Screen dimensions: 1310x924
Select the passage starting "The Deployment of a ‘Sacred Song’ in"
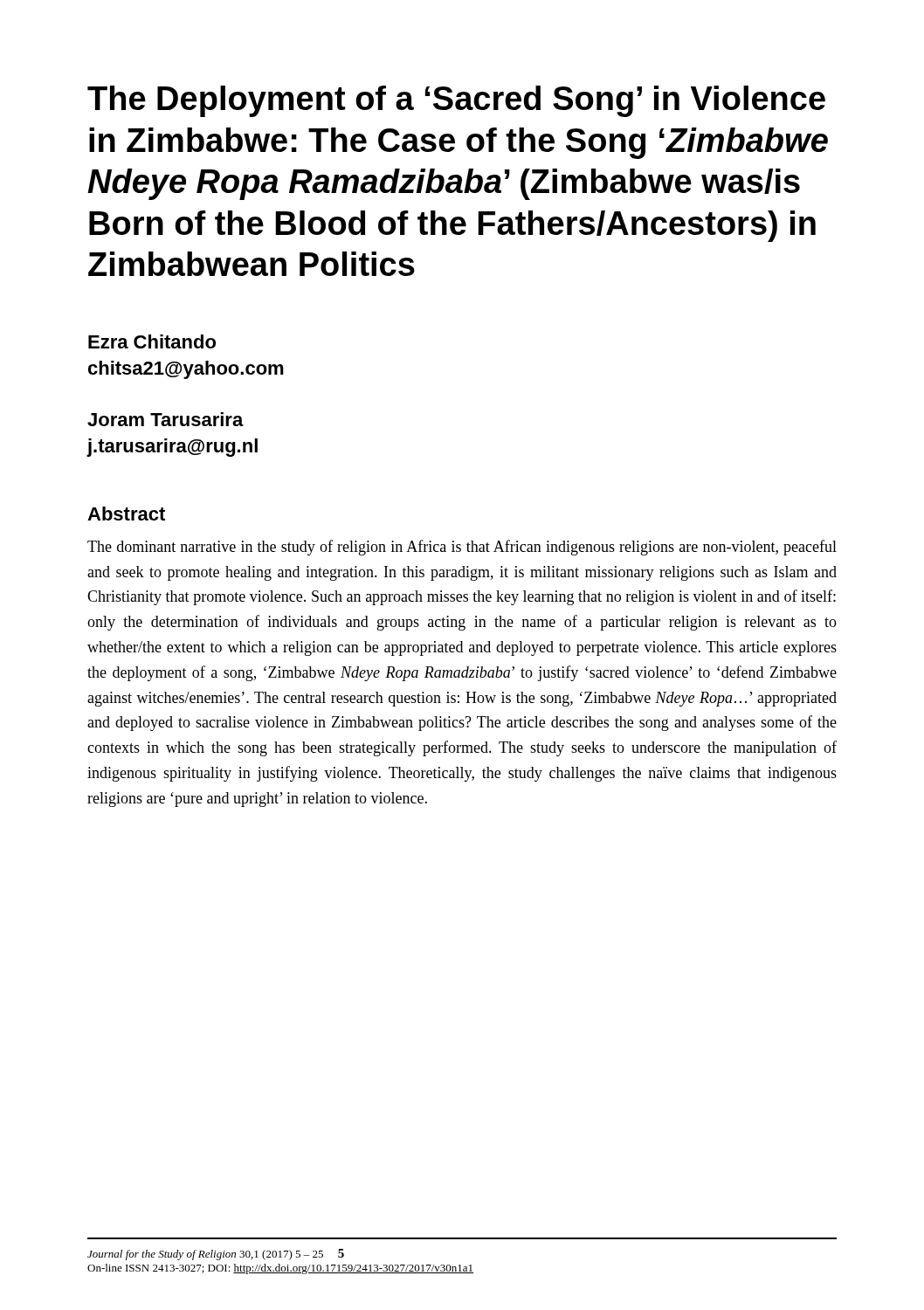(x=462, y=182)
